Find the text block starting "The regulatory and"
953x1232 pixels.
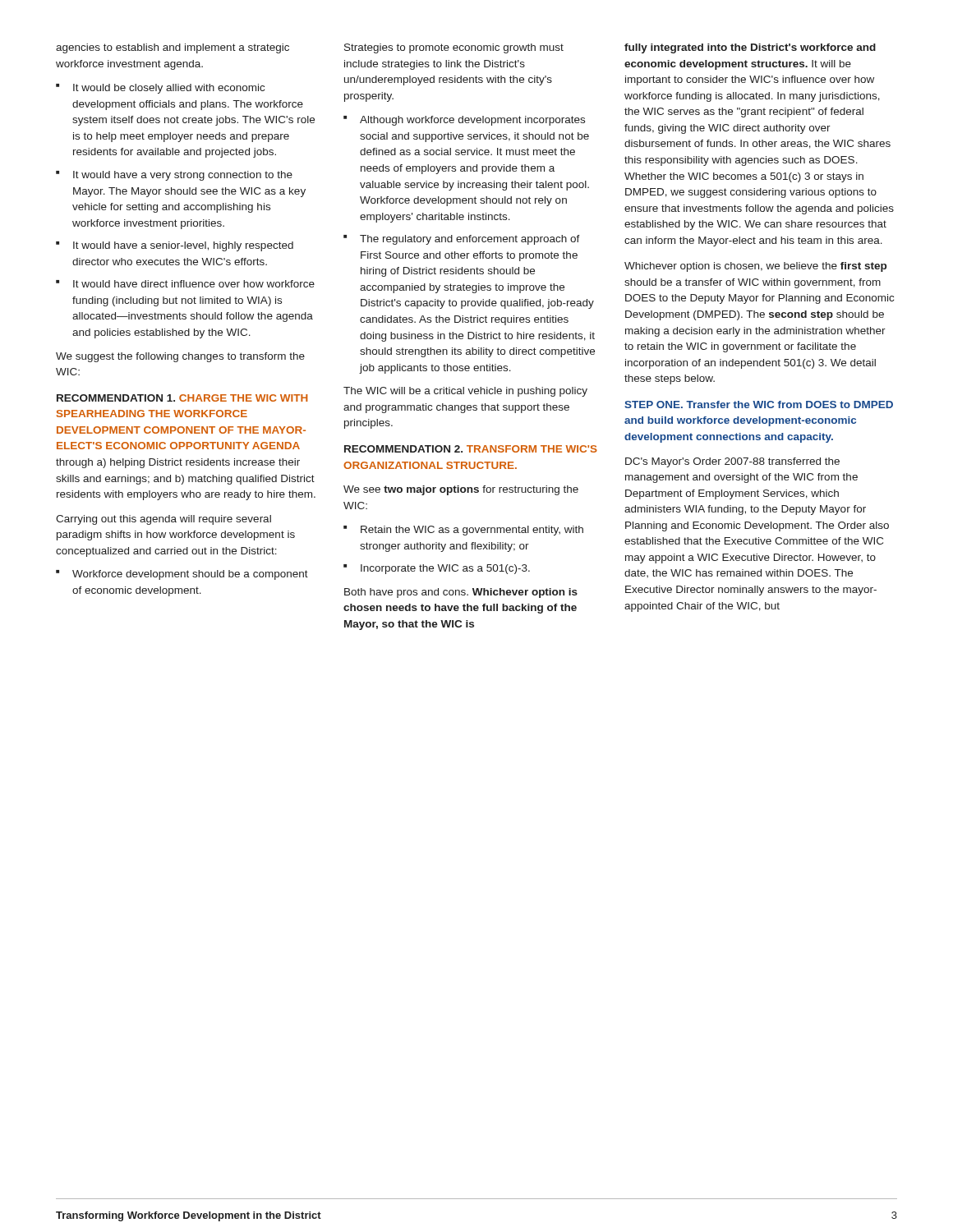coord(471,303)
